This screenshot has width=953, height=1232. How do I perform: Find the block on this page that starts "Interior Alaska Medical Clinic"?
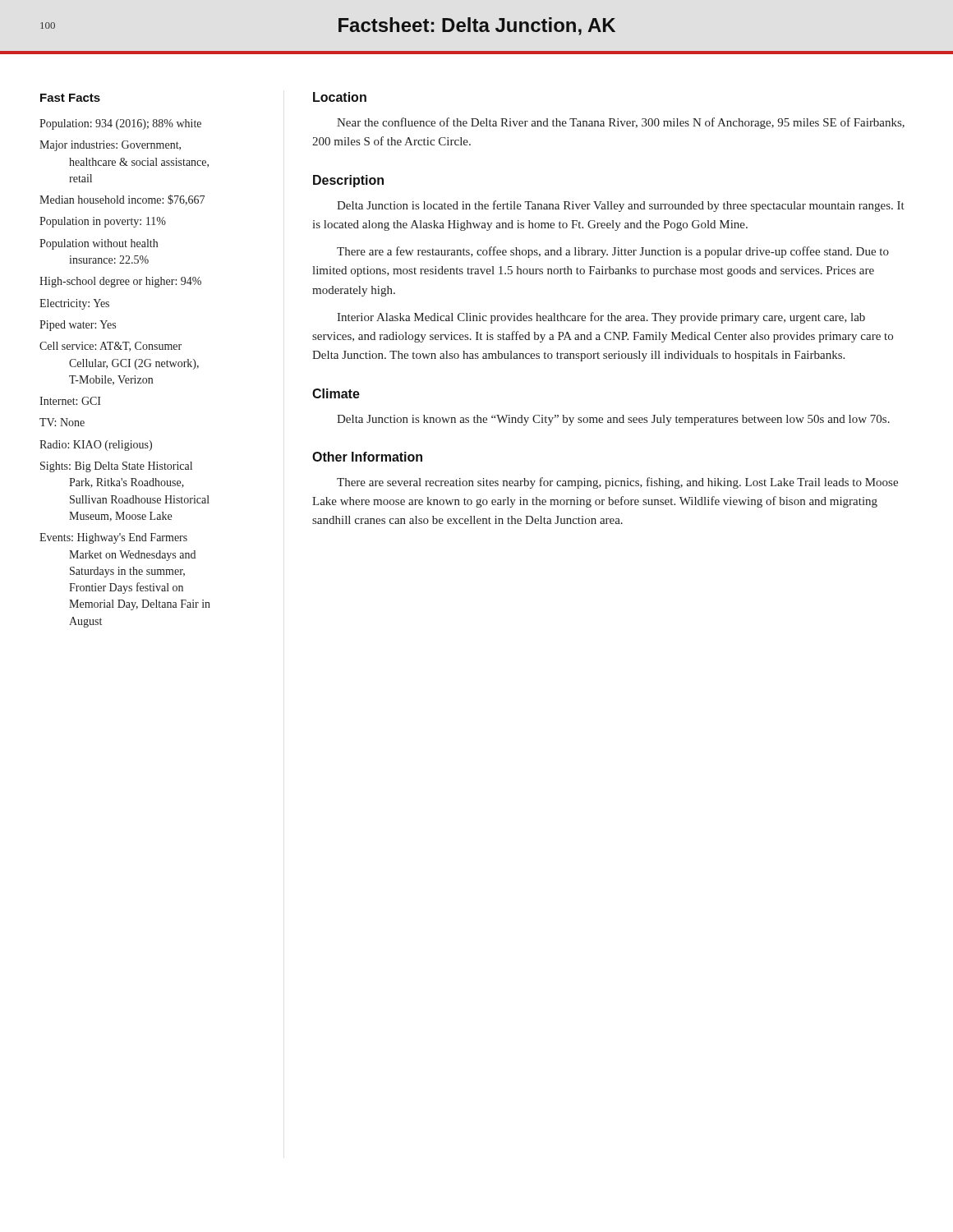tap(603, 336)
